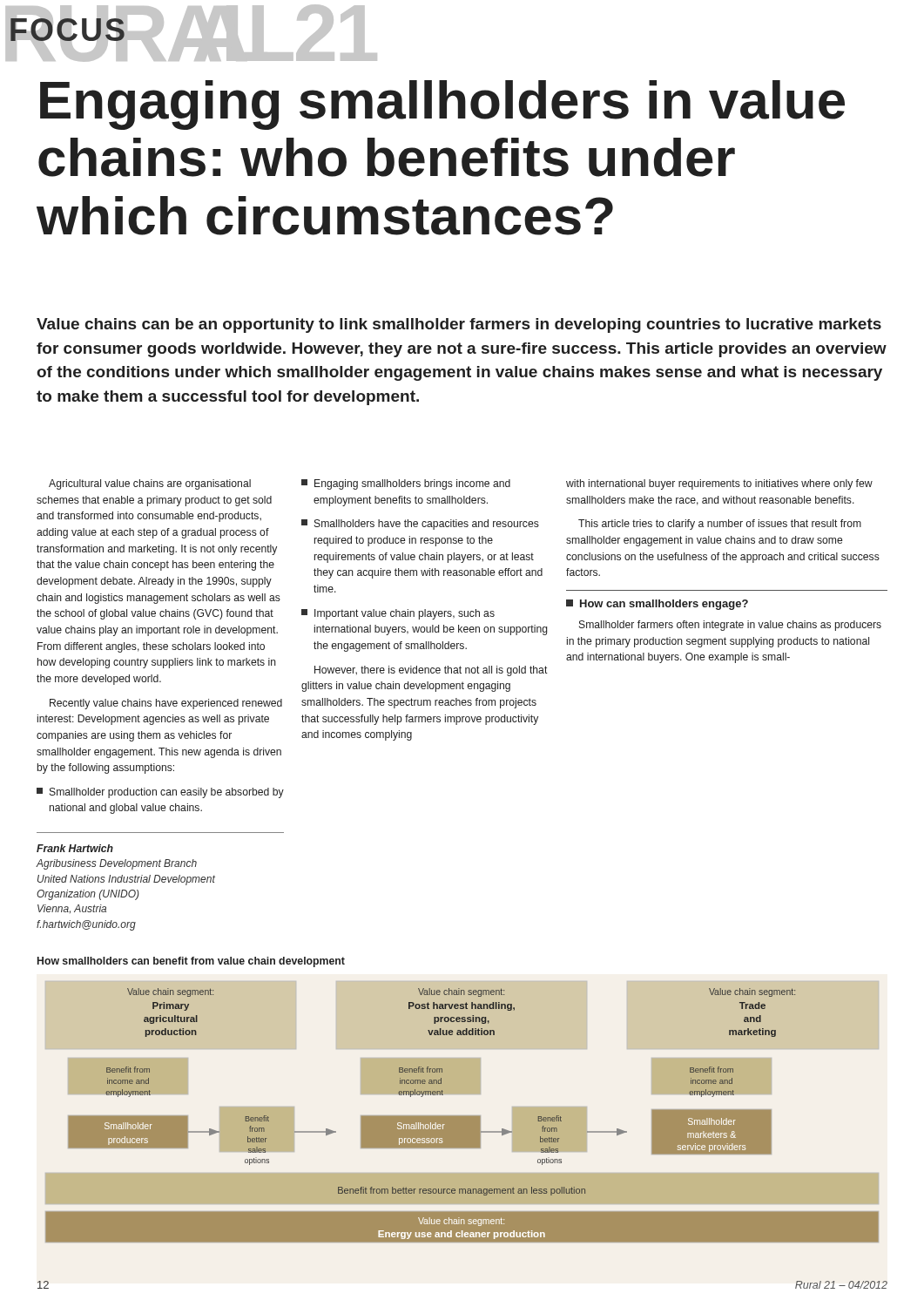Find the section header
Screen dimensions: 1307x924
657,603
